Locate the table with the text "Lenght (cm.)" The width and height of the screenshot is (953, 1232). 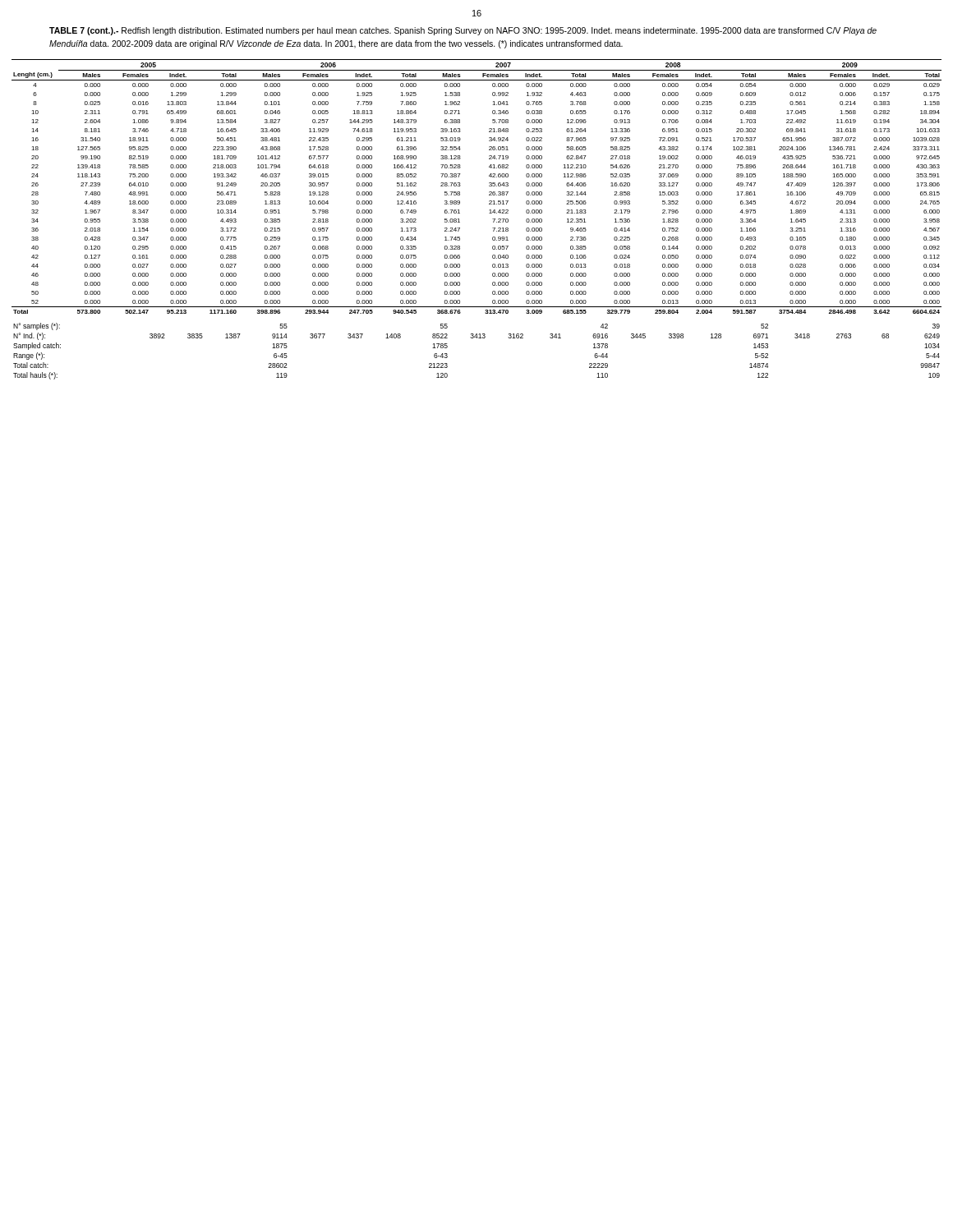(476, 219)
